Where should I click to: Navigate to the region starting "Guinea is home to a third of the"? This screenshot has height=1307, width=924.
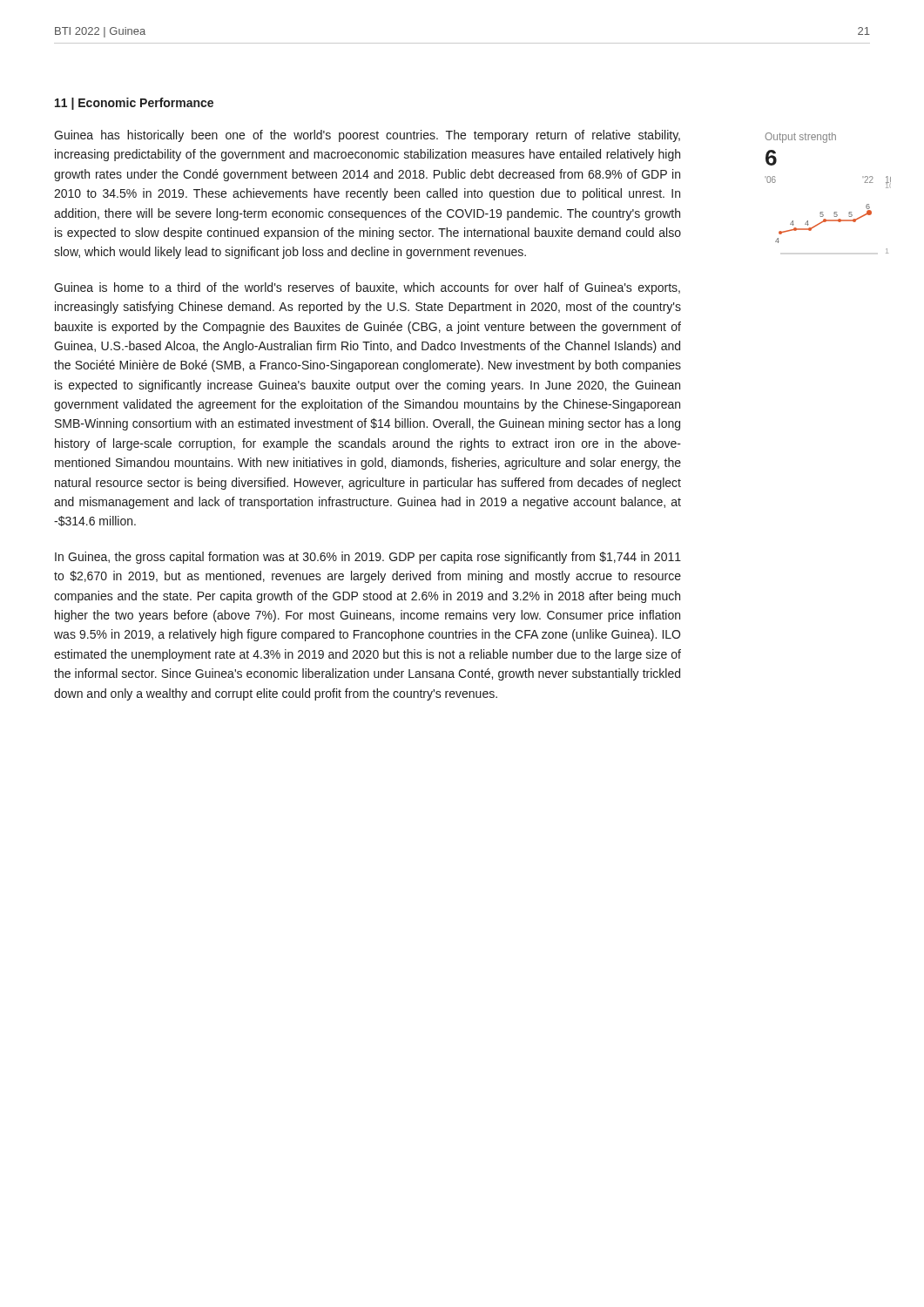pyautogui.click(x=367, y=404)
